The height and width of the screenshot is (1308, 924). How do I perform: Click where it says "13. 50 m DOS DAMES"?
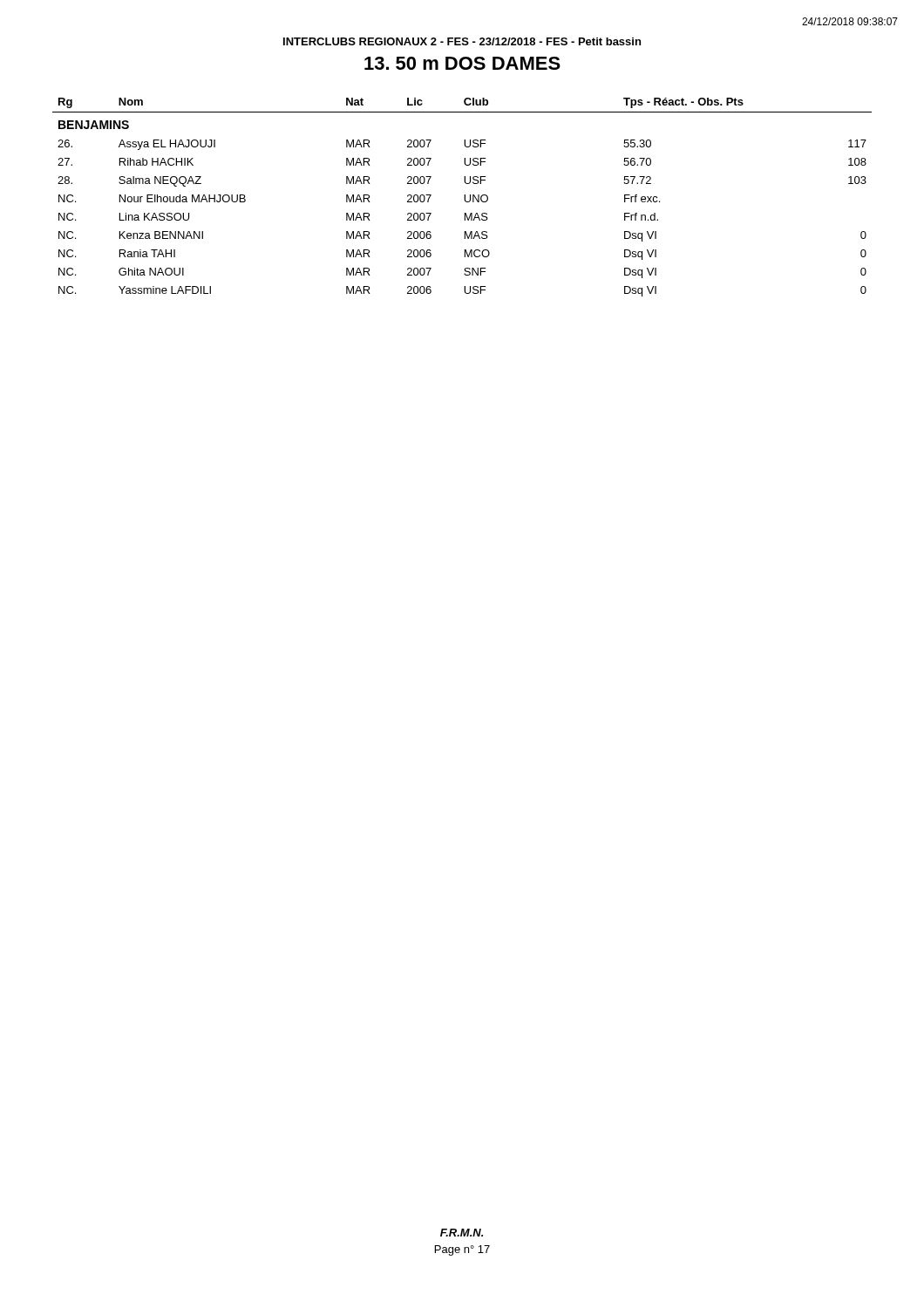[462, 63]
